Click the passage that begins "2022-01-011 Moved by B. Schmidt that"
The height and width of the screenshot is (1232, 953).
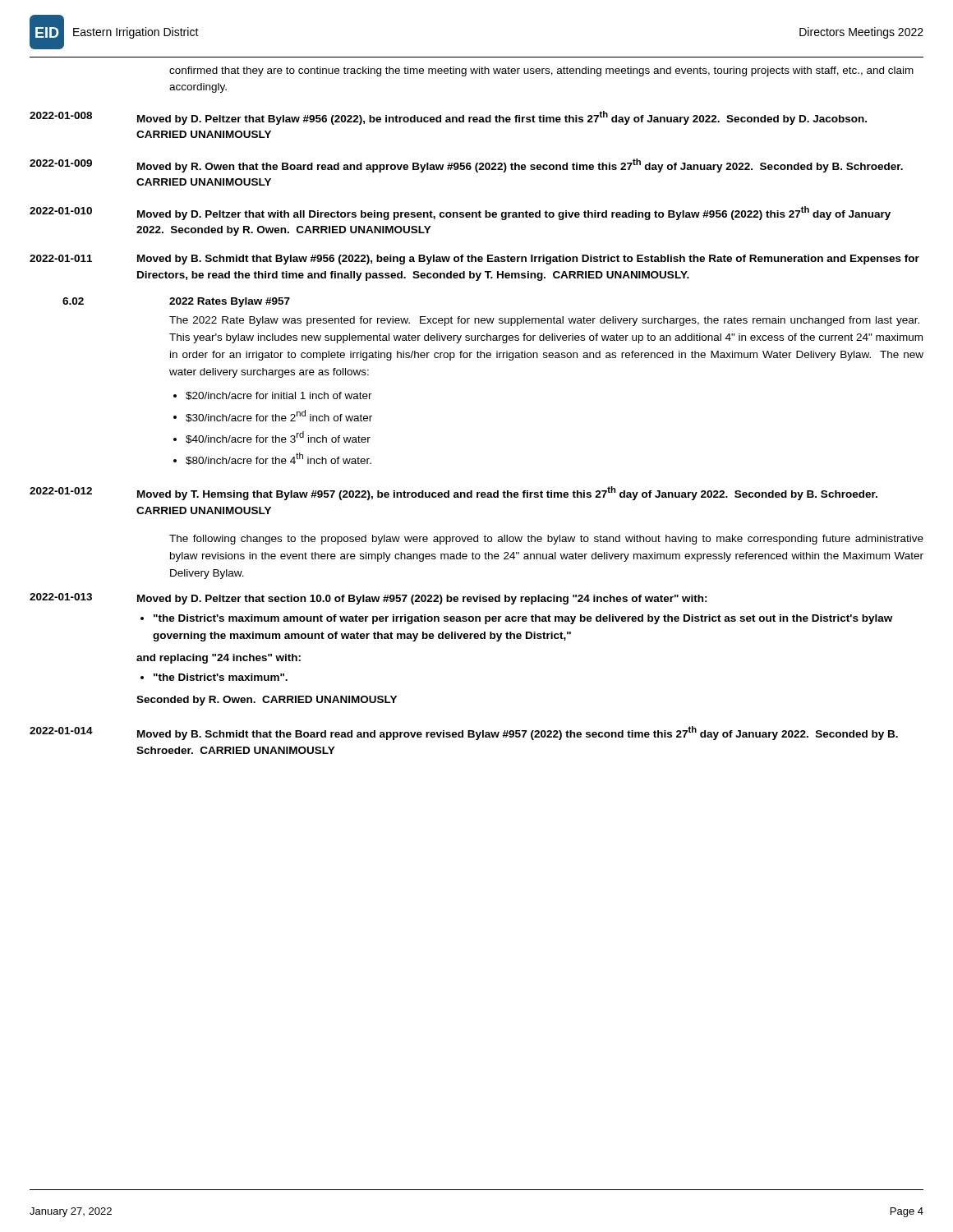476,267
